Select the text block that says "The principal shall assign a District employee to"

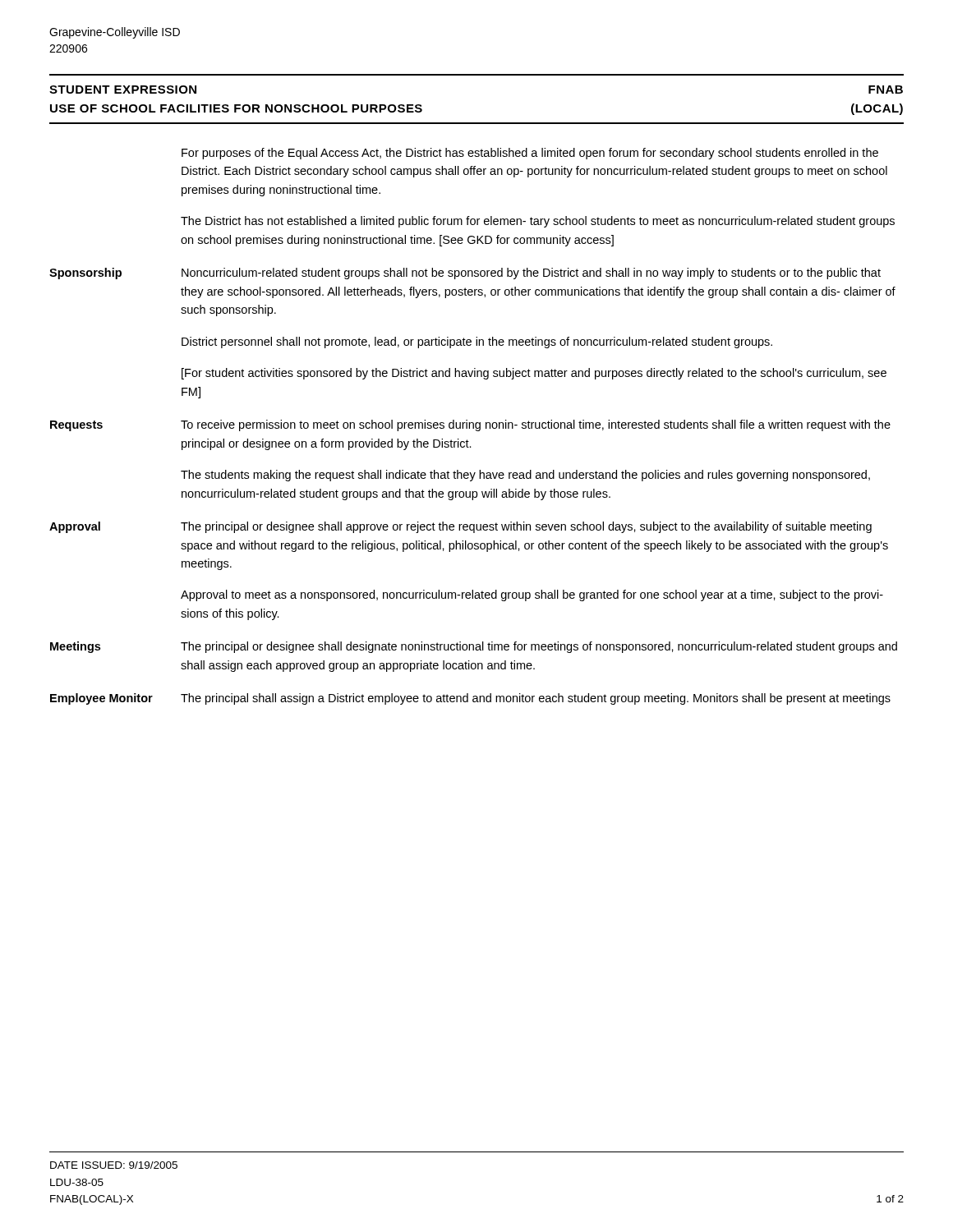pos(542,699)
